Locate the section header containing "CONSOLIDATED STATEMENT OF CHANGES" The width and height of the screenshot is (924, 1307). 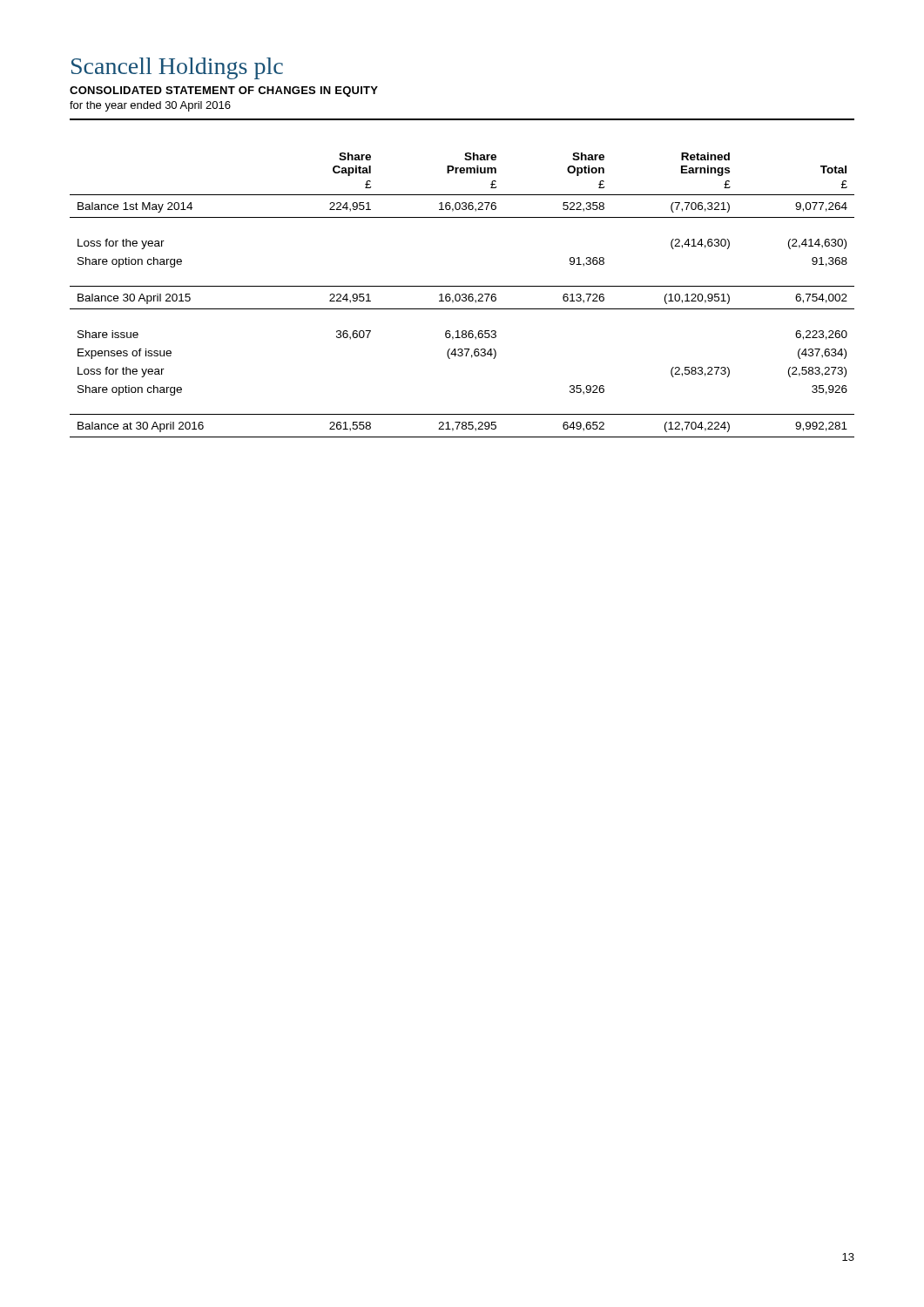[224, 91]
